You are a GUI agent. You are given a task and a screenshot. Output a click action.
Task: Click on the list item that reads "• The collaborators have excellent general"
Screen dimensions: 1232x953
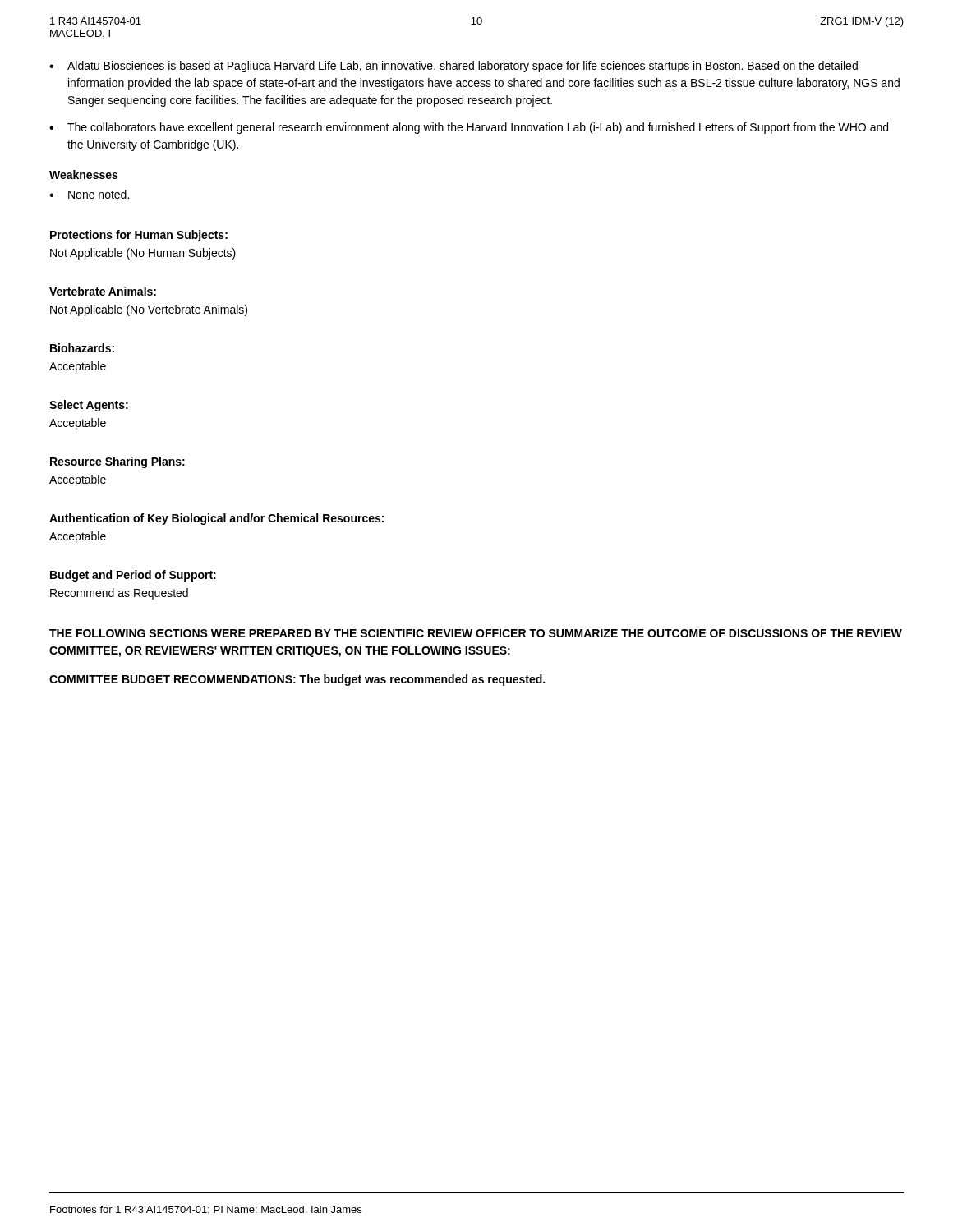click(476, 136)
